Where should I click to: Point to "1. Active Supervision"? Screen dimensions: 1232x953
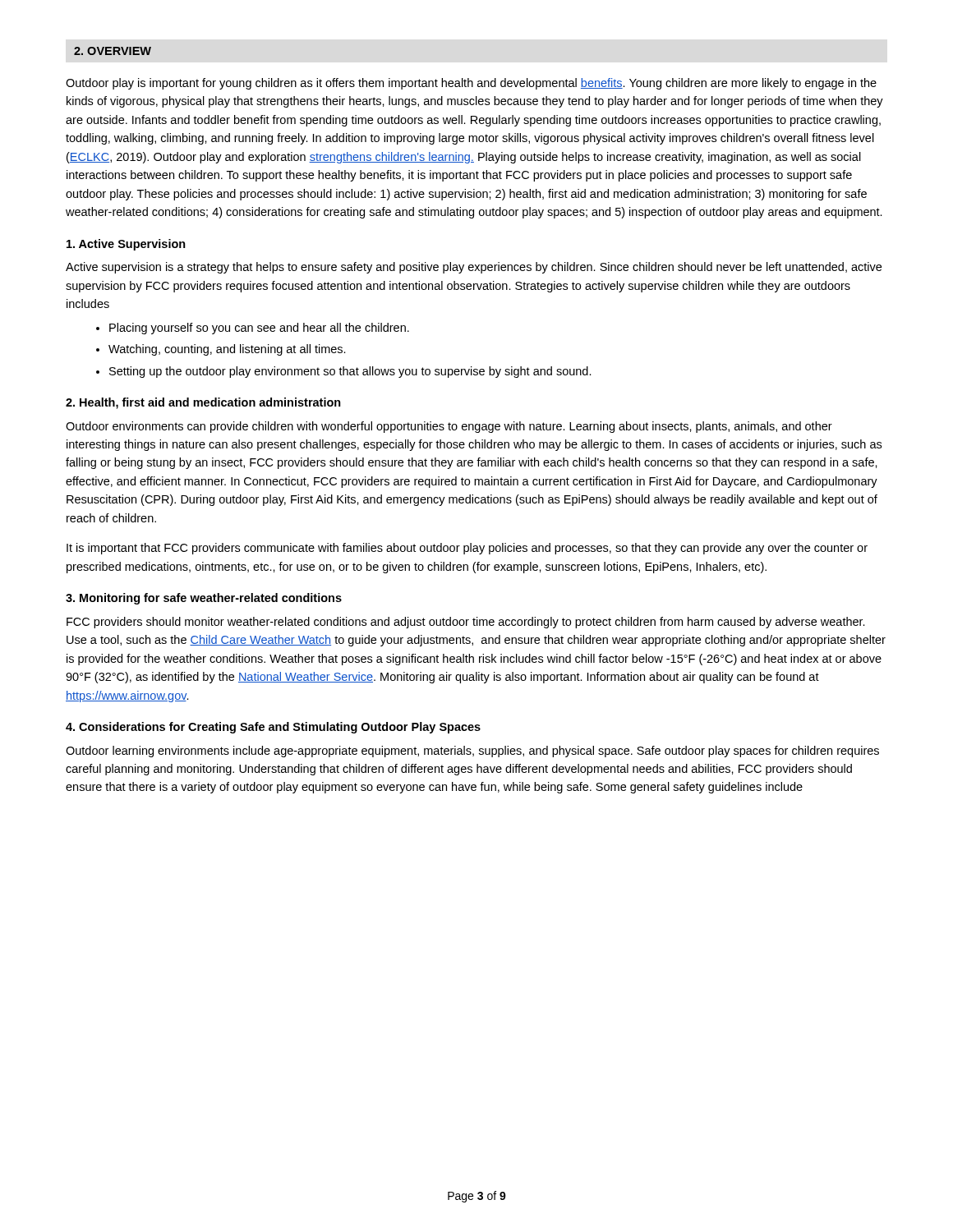click(x=126, y=244)
